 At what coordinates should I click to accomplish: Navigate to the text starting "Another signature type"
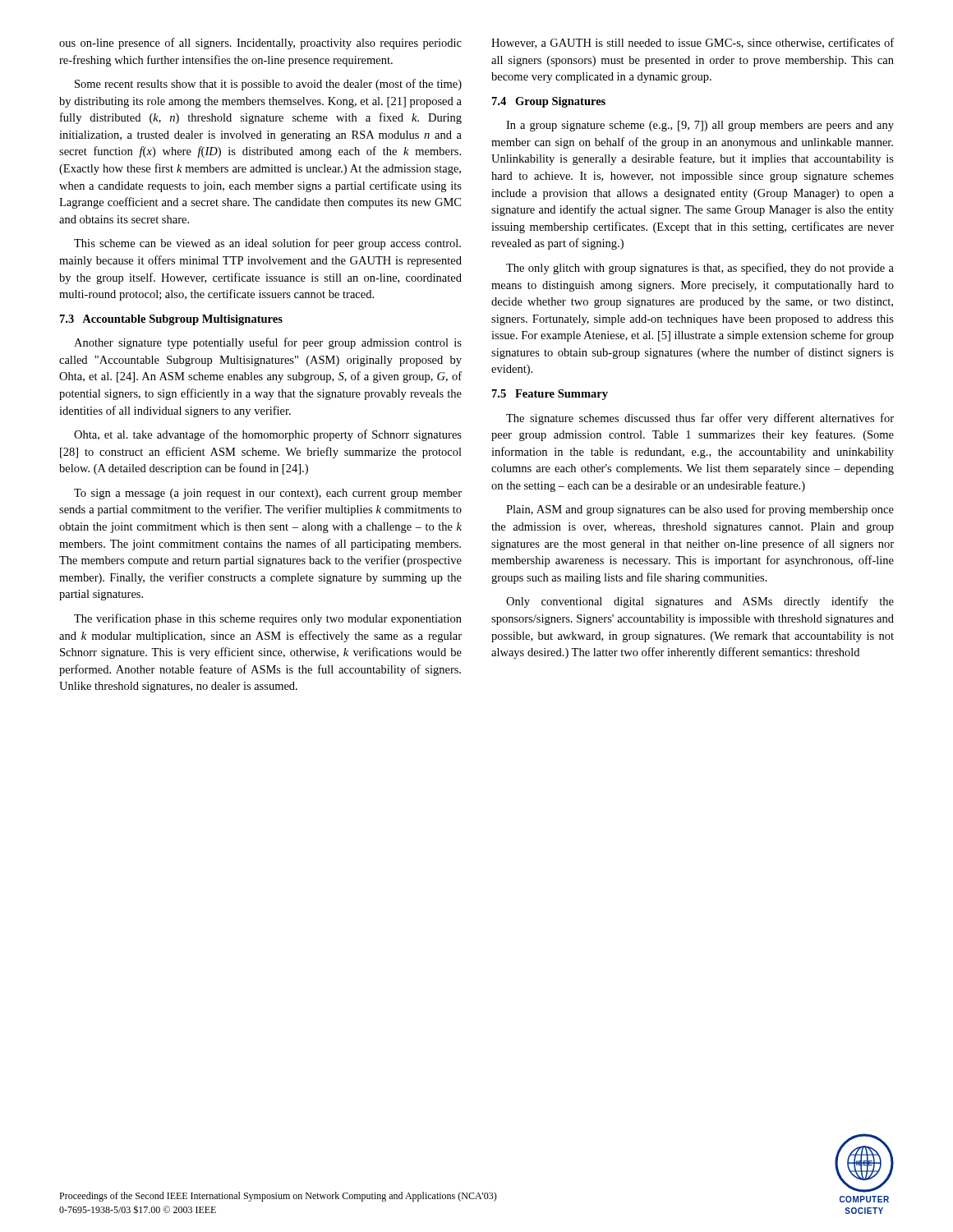click(260, 515)
